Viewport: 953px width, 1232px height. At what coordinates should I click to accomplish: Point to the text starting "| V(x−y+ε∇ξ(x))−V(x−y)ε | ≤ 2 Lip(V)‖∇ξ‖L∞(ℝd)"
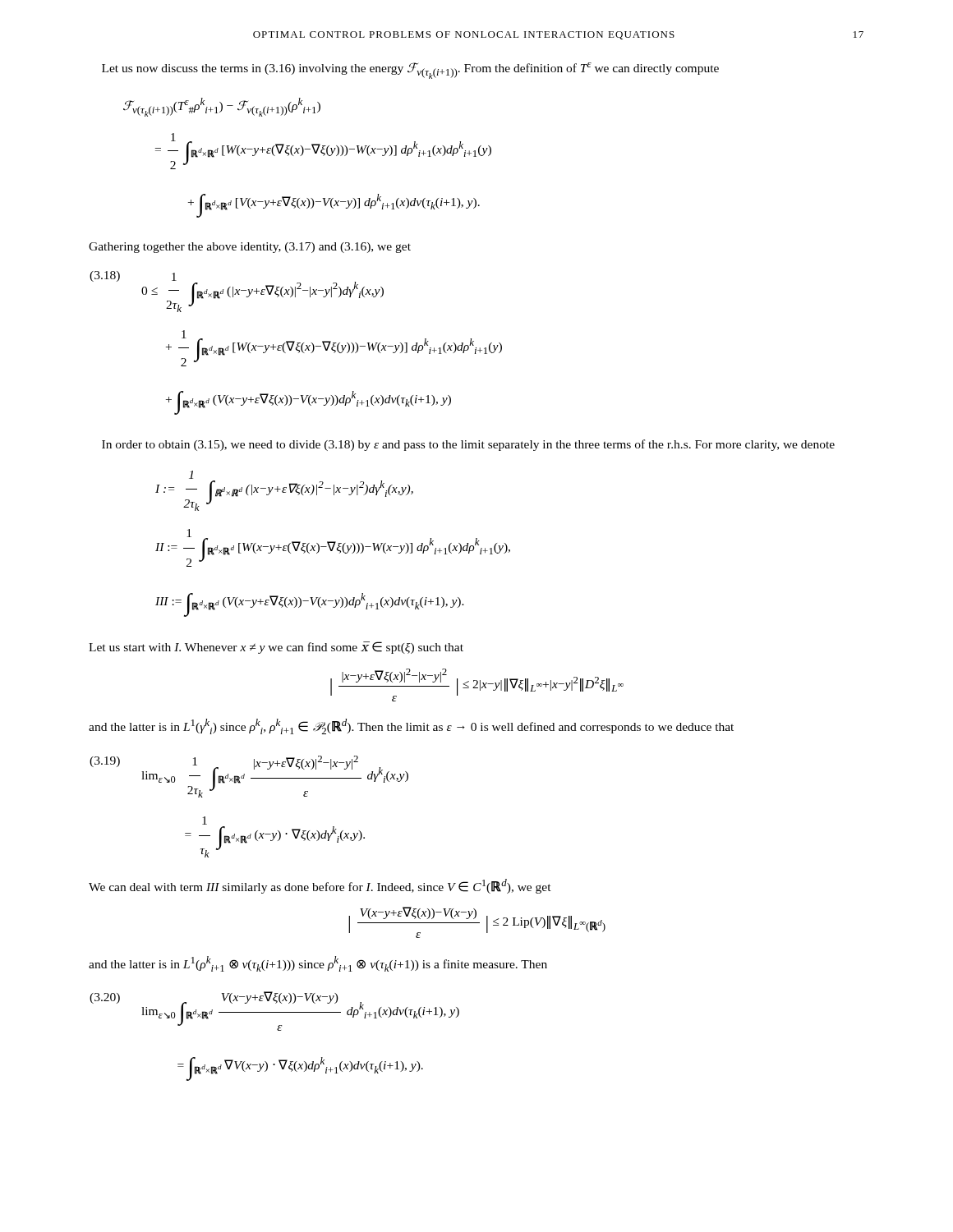tap(476, 923)
